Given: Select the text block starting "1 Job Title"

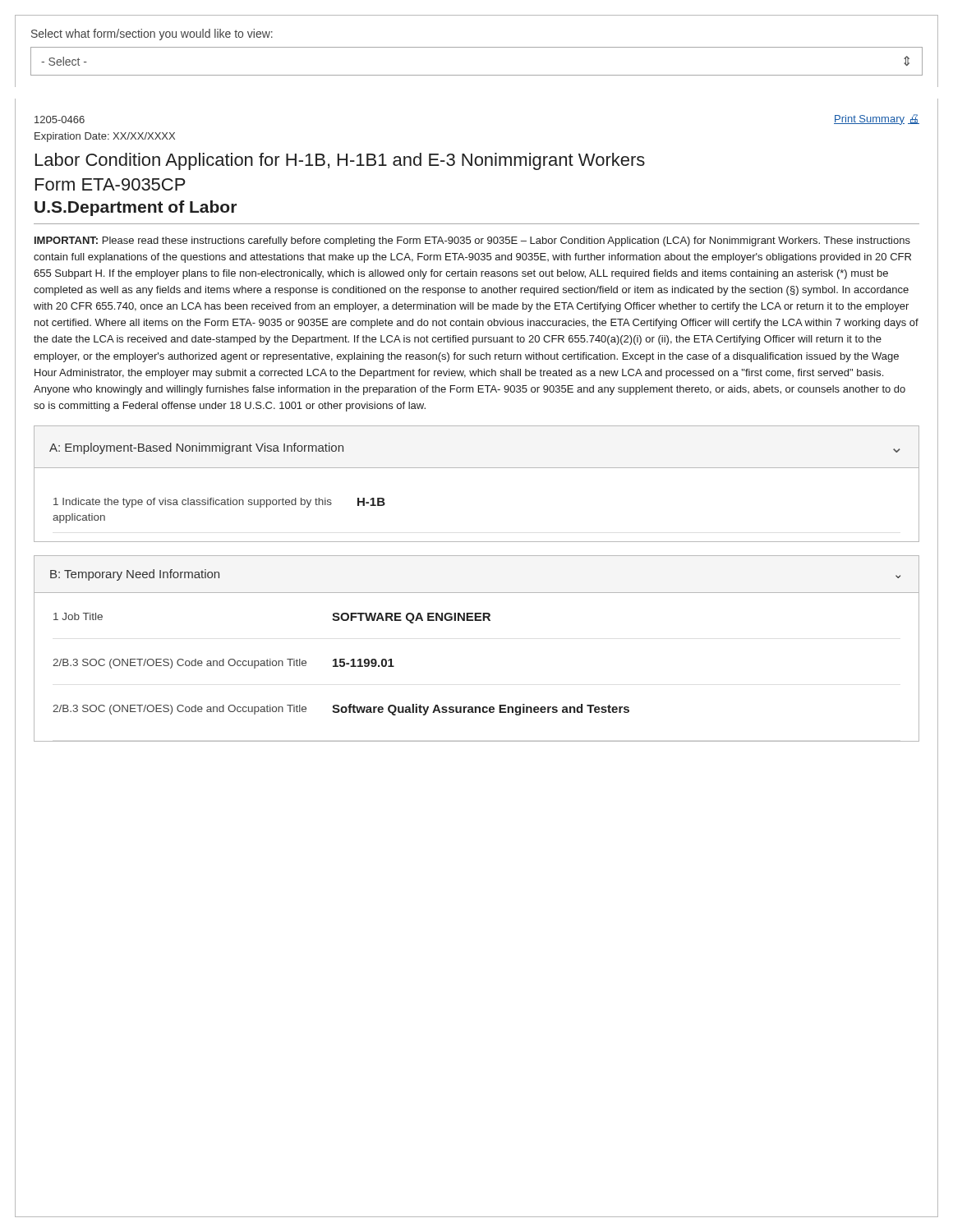Looking at the screenshot, I should (x=78, y=616).
